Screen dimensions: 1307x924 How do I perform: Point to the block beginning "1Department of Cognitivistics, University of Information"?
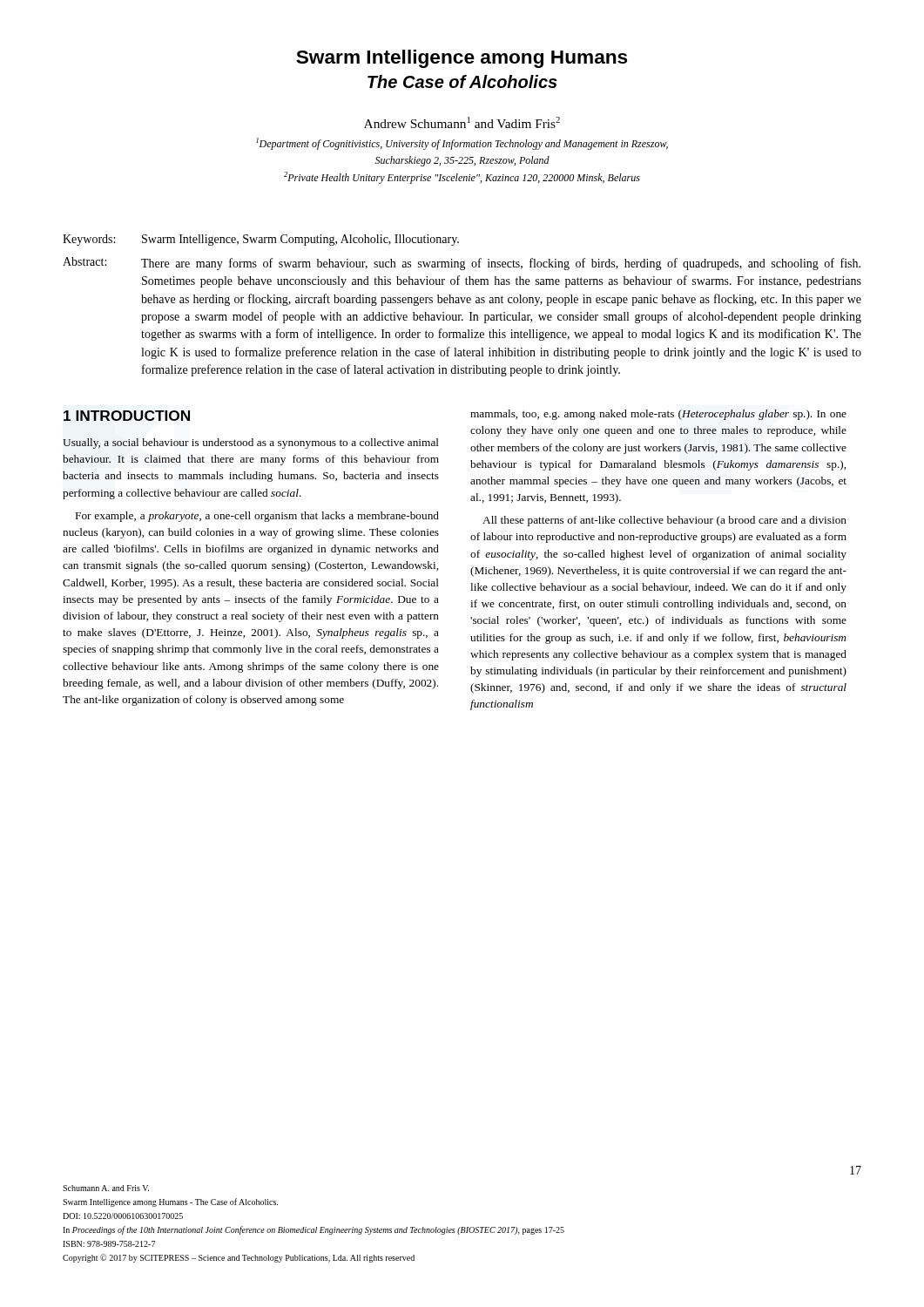click(x=462, y=160)
